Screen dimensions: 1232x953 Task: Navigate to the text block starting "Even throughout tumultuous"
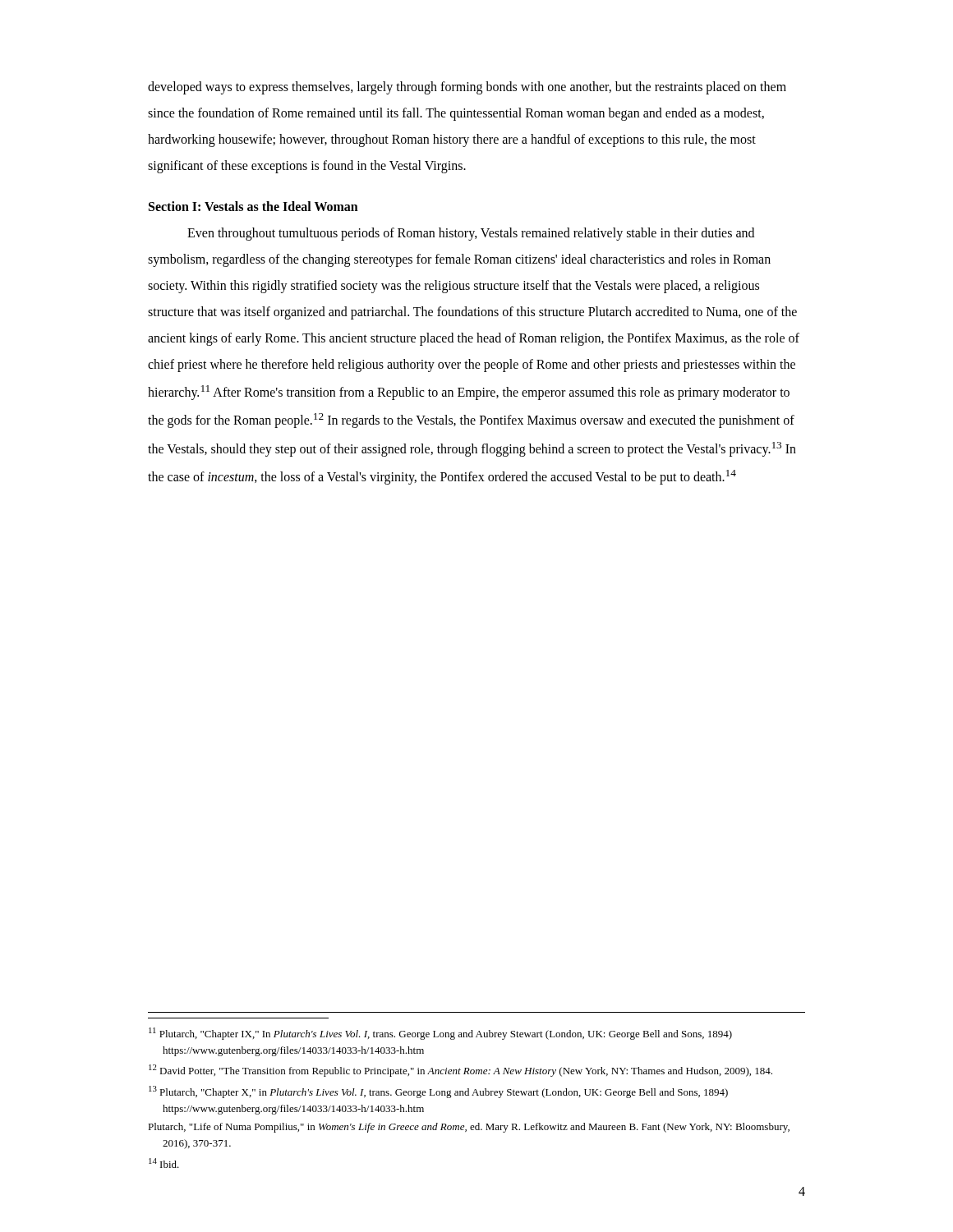(x=474, y=355)
